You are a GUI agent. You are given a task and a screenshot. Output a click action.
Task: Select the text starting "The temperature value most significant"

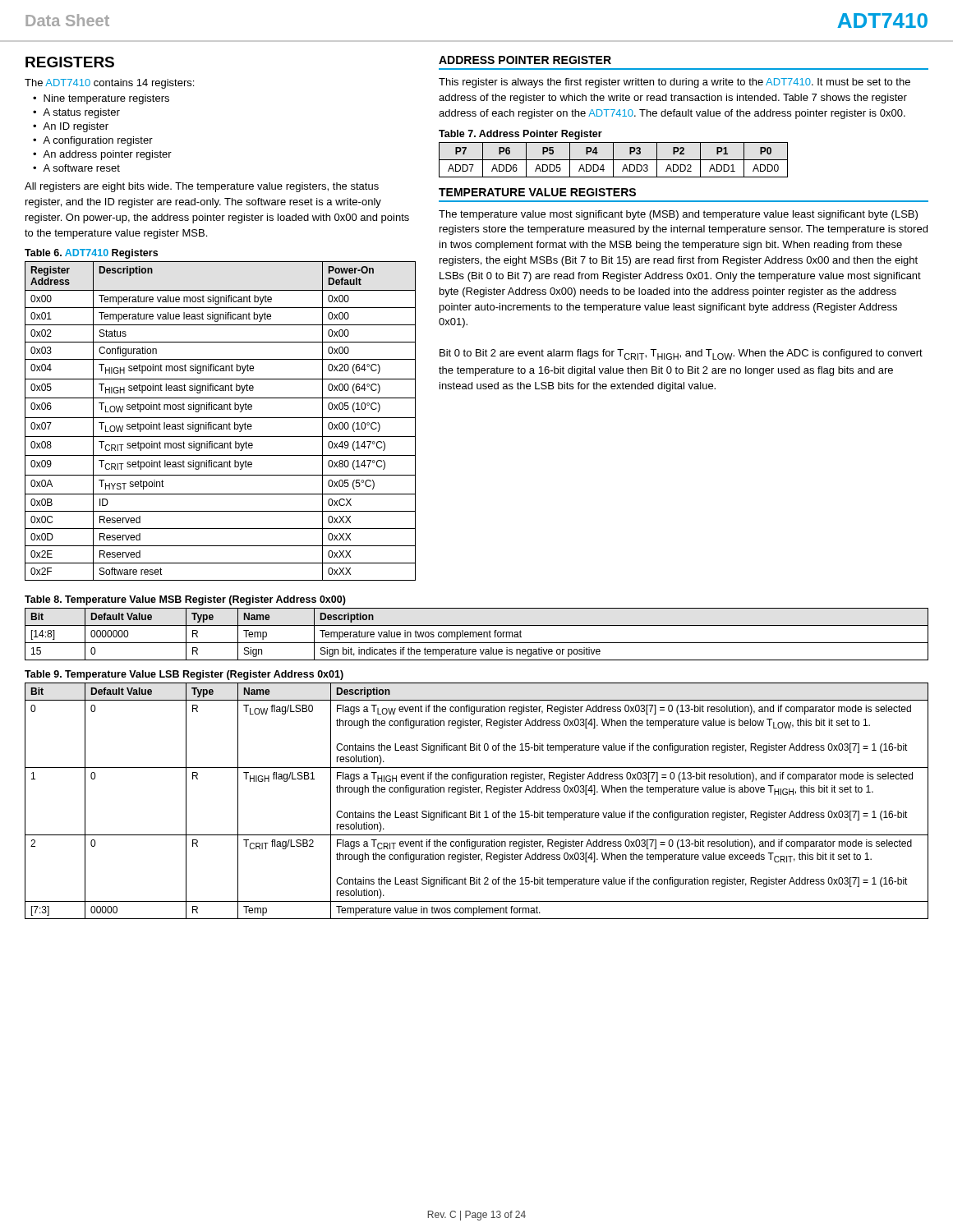click(683, 300)
